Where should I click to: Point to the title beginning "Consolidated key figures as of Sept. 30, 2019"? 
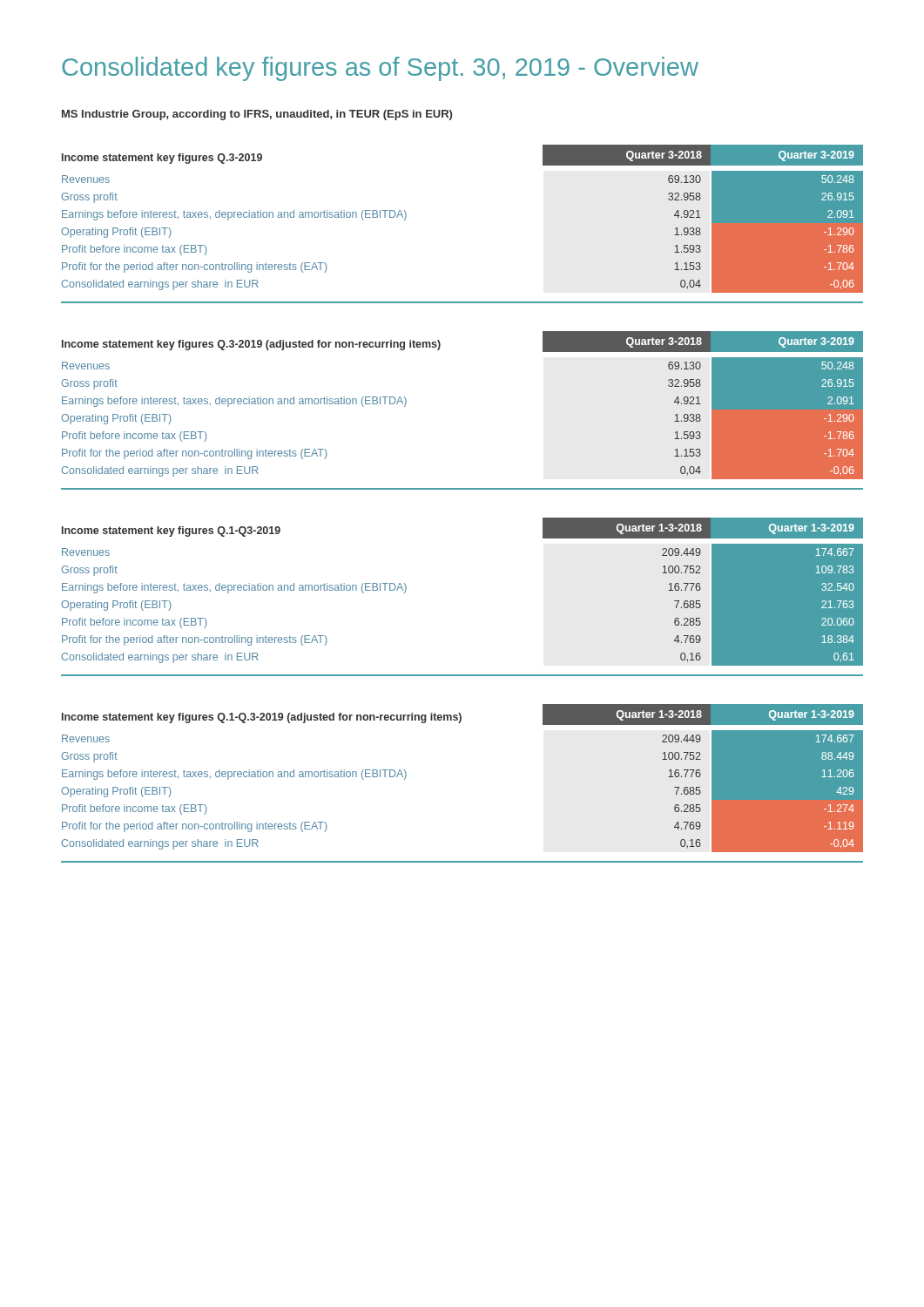[380, 67]
